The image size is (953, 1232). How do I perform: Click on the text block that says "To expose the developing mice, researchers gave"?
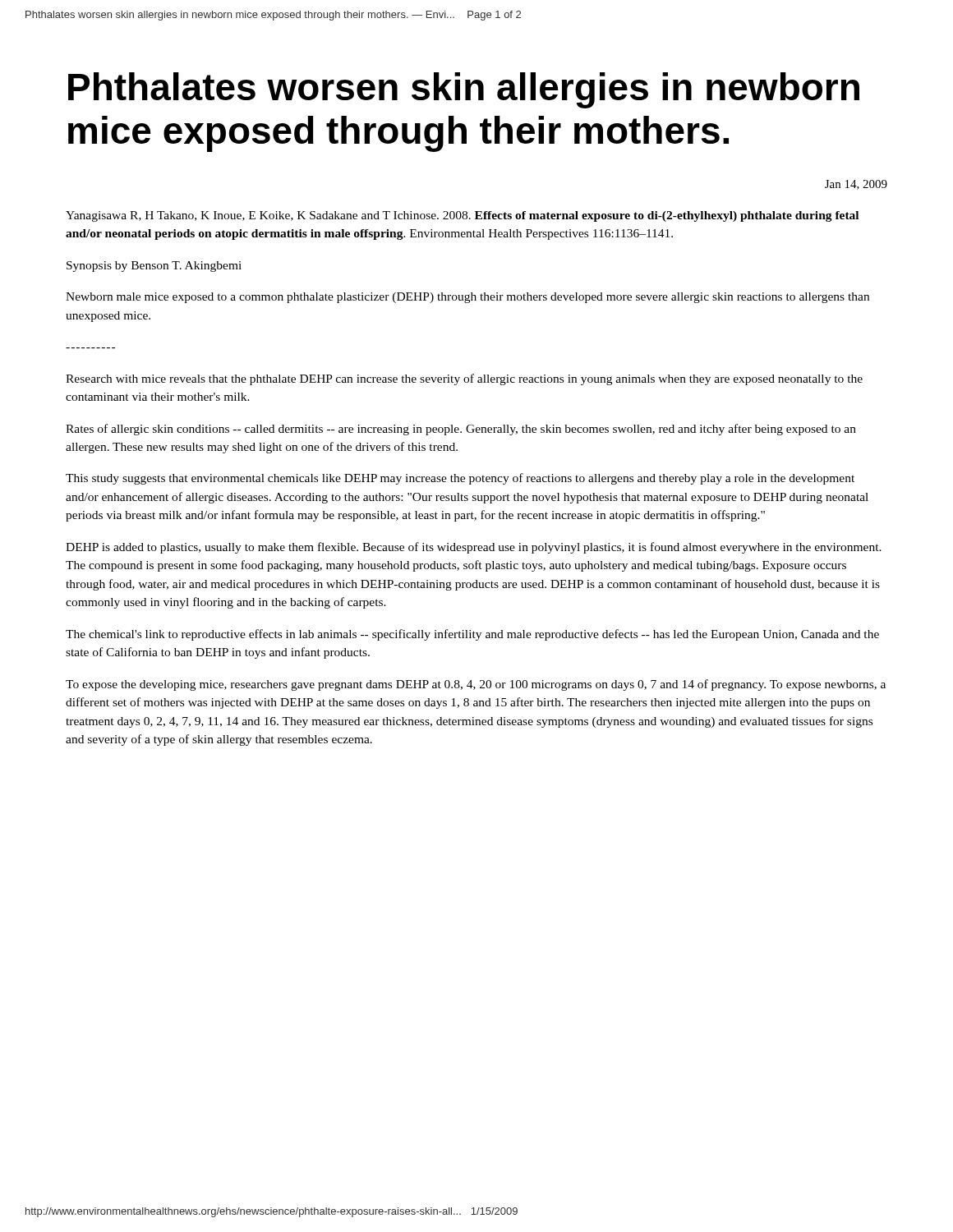pyautogui.click(x=476, y=711)
